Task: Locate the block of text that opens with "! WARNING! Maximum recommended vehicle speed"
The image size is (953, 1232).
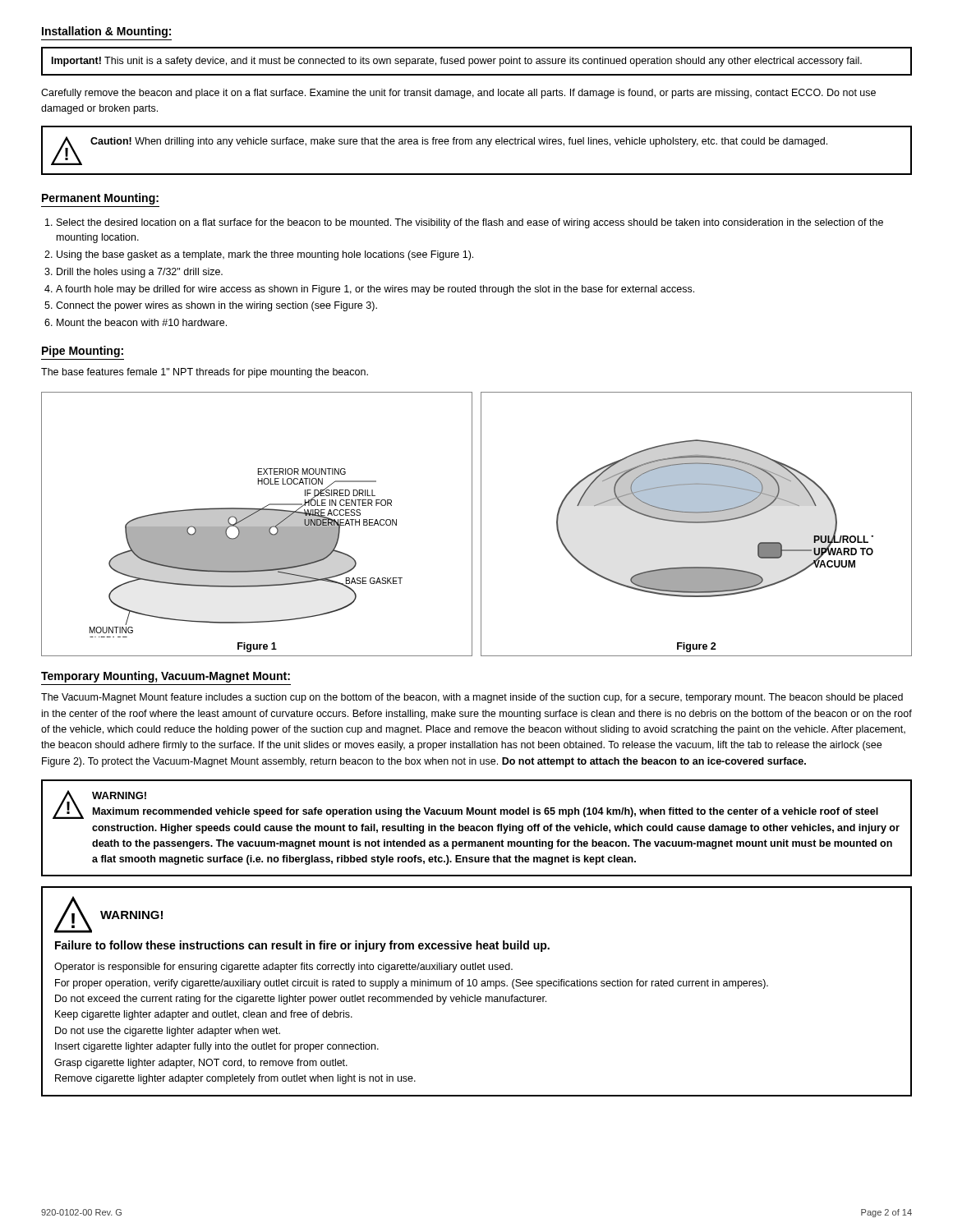Action: [476, 828]
